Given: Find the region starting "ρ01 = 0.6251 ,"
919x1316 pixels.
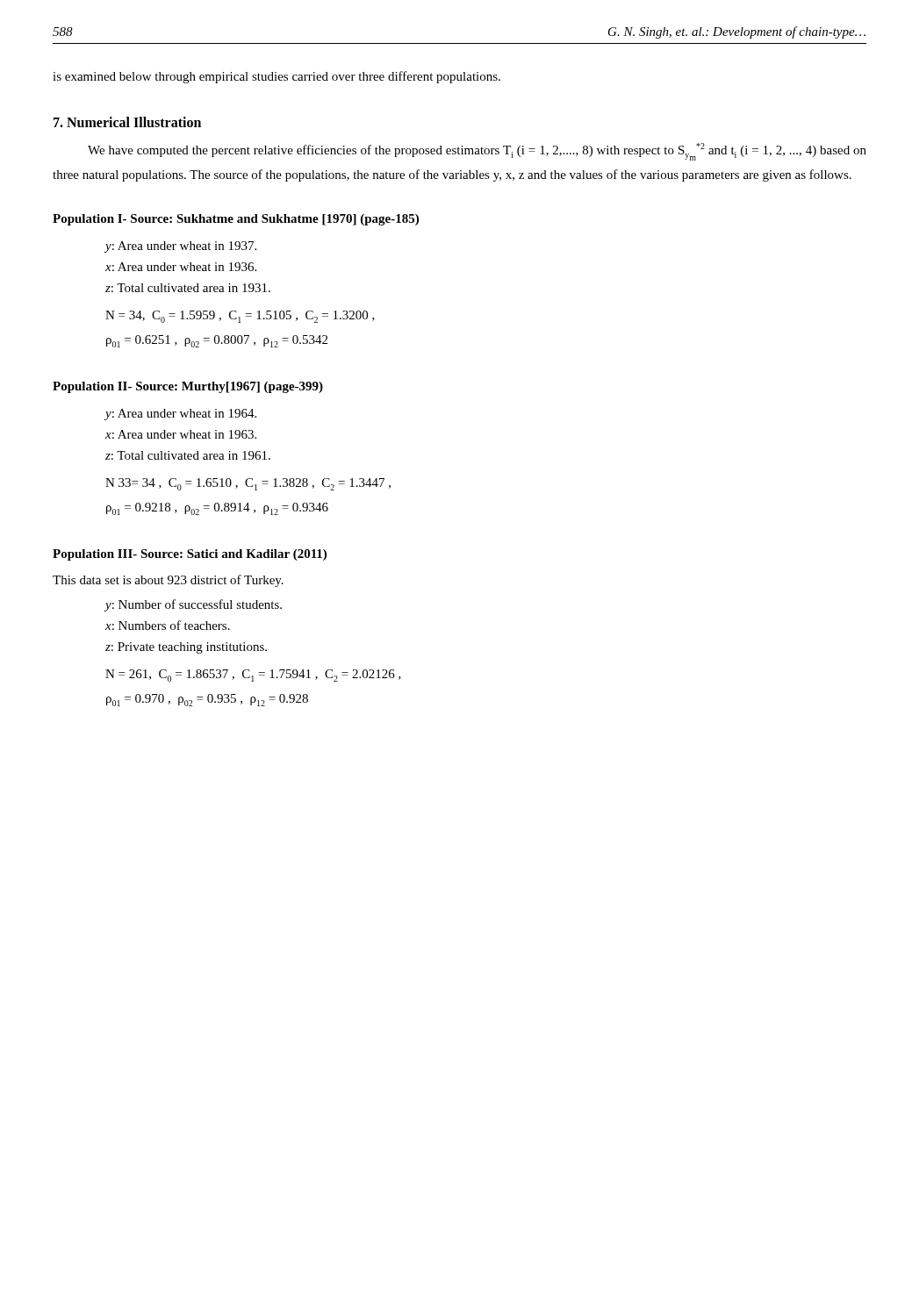Looking at the screenshot, I should coord(217,341).
